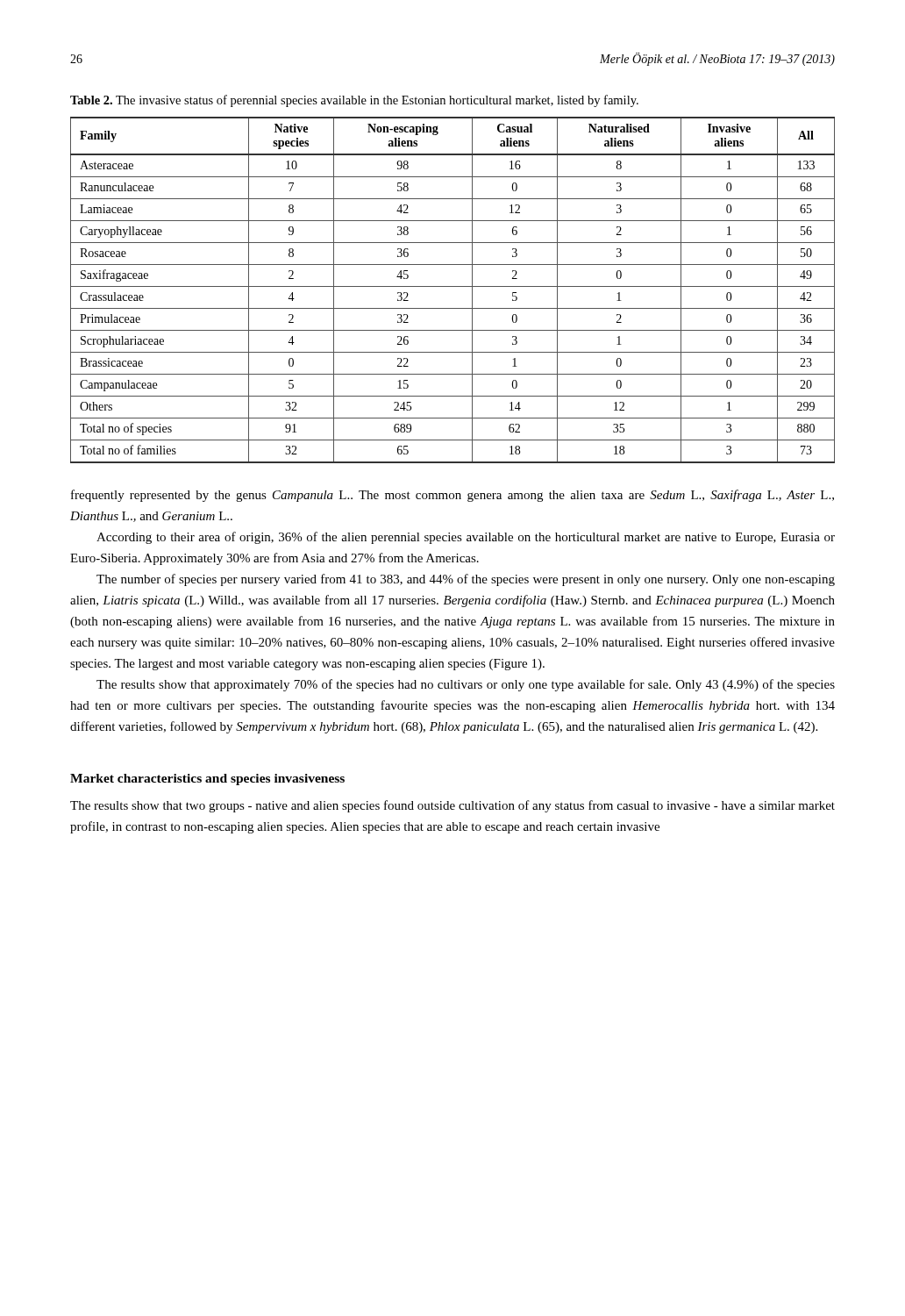Image resolution: width=905 pixels, height=1316 pixels.
Task: Select the text starting "According to their area of"
Action: click(x=452, y=547)
